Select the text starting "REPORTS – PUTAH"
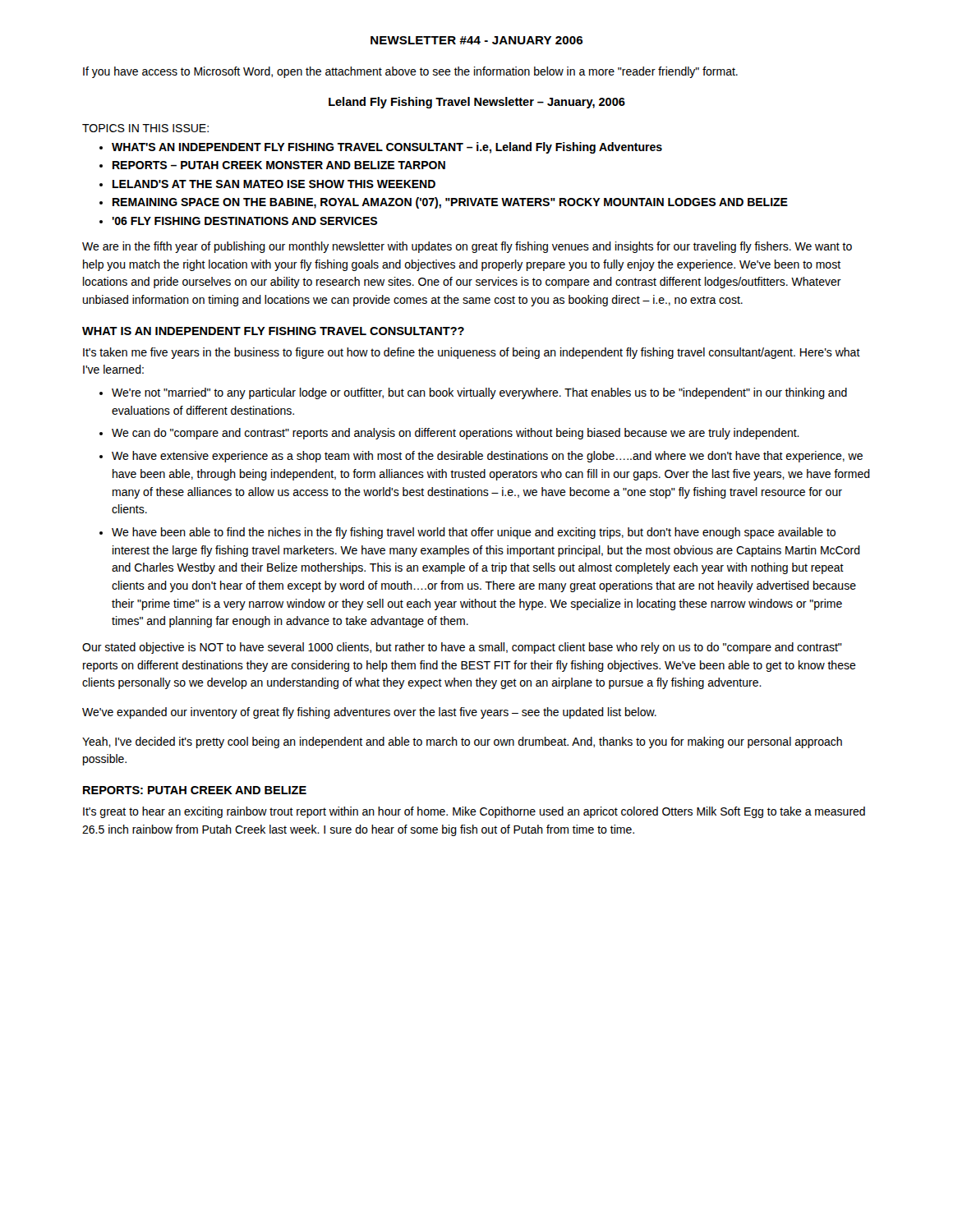 (279, 165)
